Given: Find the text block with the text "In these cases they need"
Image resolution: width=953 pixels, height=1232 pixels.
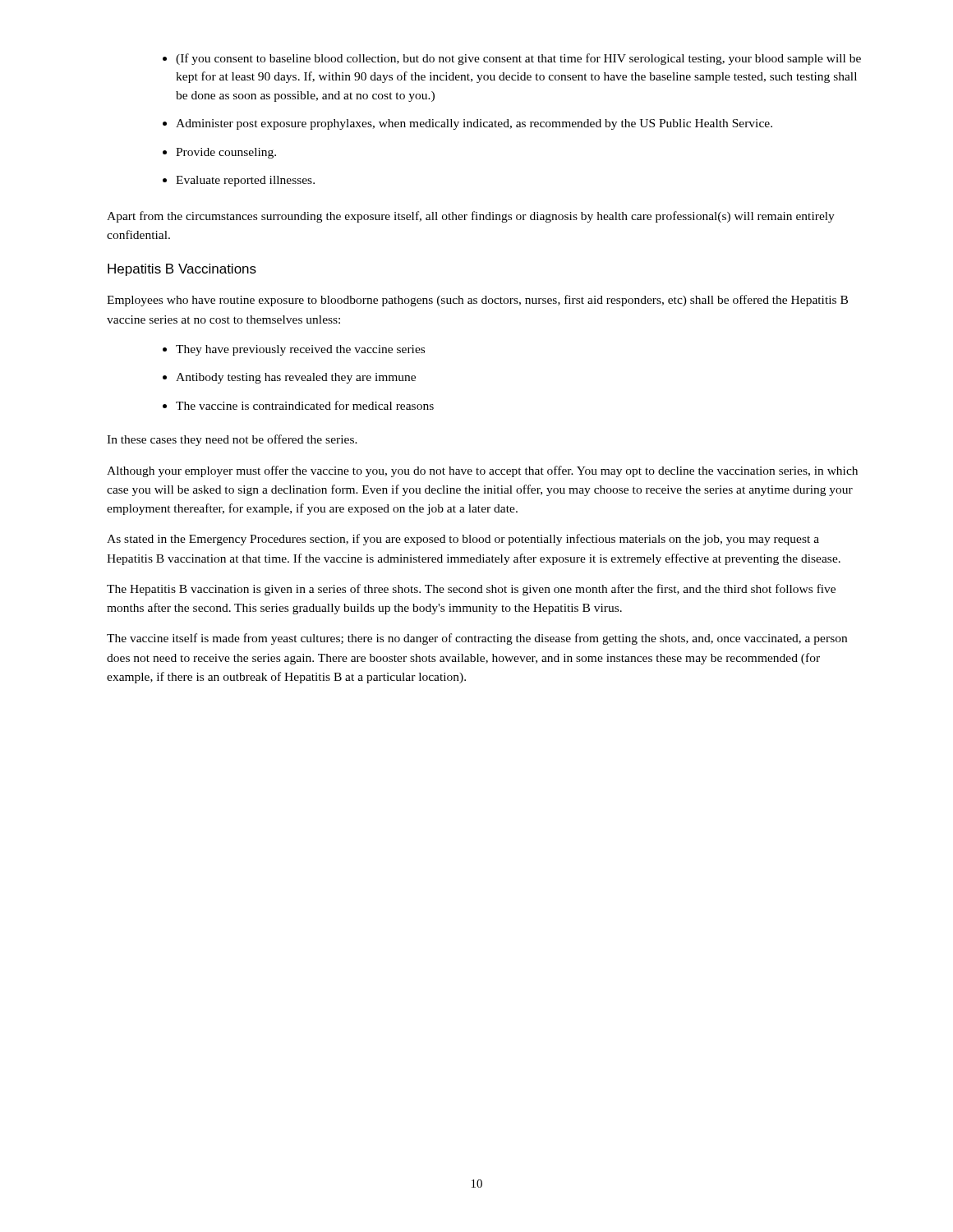Looking at the screenshot, I should coord(232,439).
